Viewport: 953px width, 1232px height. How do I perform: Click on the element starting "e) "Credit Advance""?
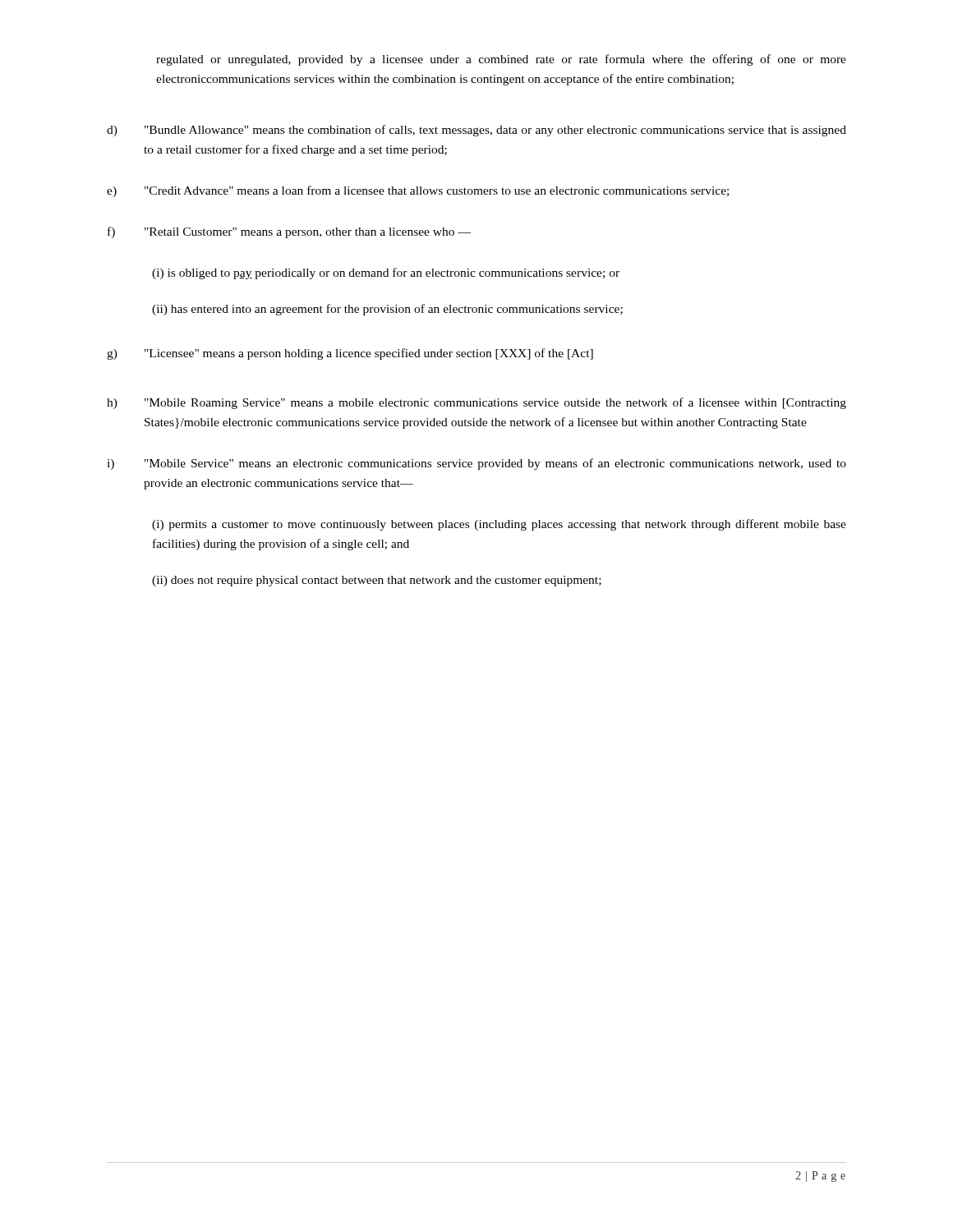click(476, 191)
